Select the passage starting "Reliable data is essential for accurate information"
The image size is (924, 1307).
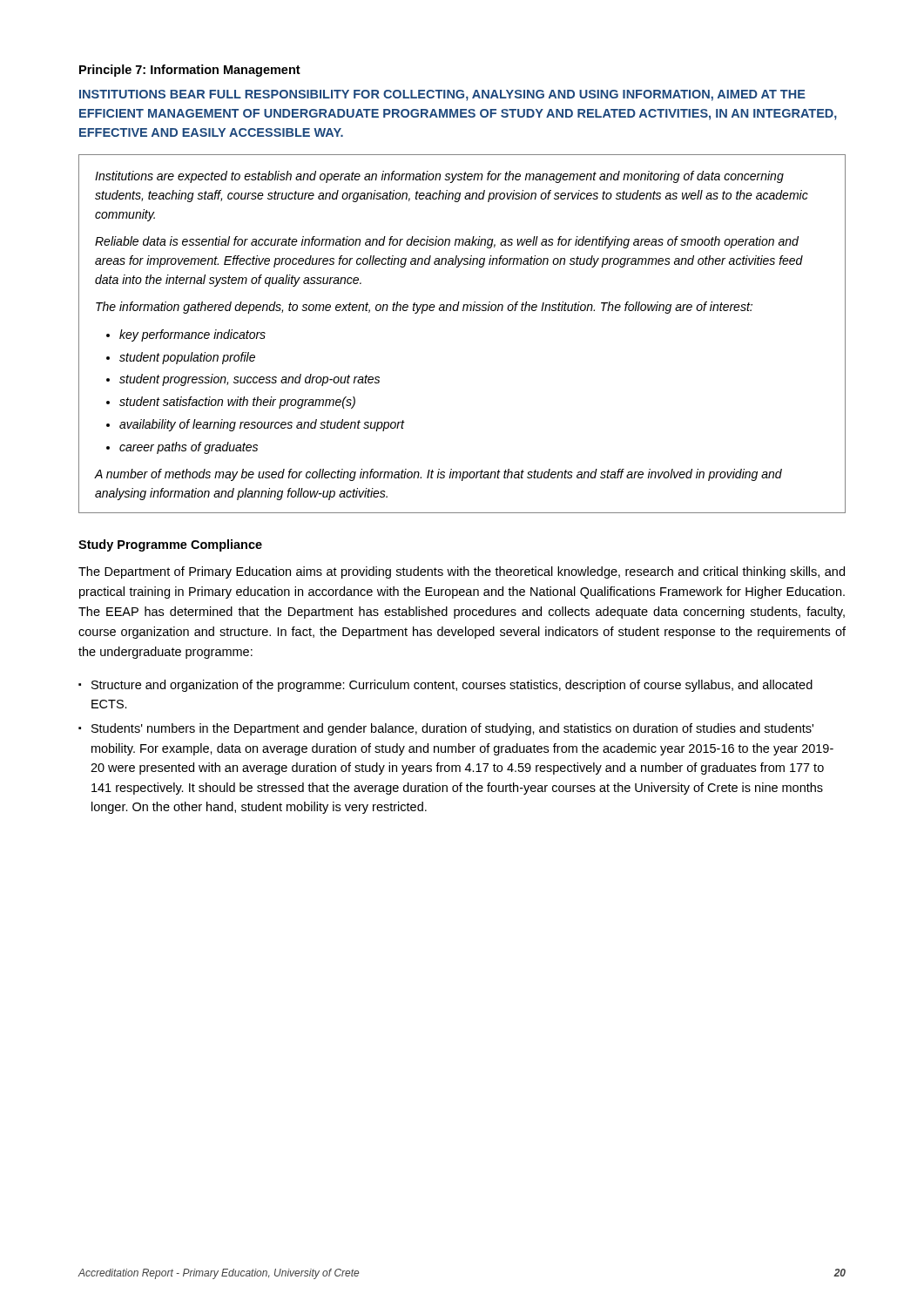[x=449, y=260]
